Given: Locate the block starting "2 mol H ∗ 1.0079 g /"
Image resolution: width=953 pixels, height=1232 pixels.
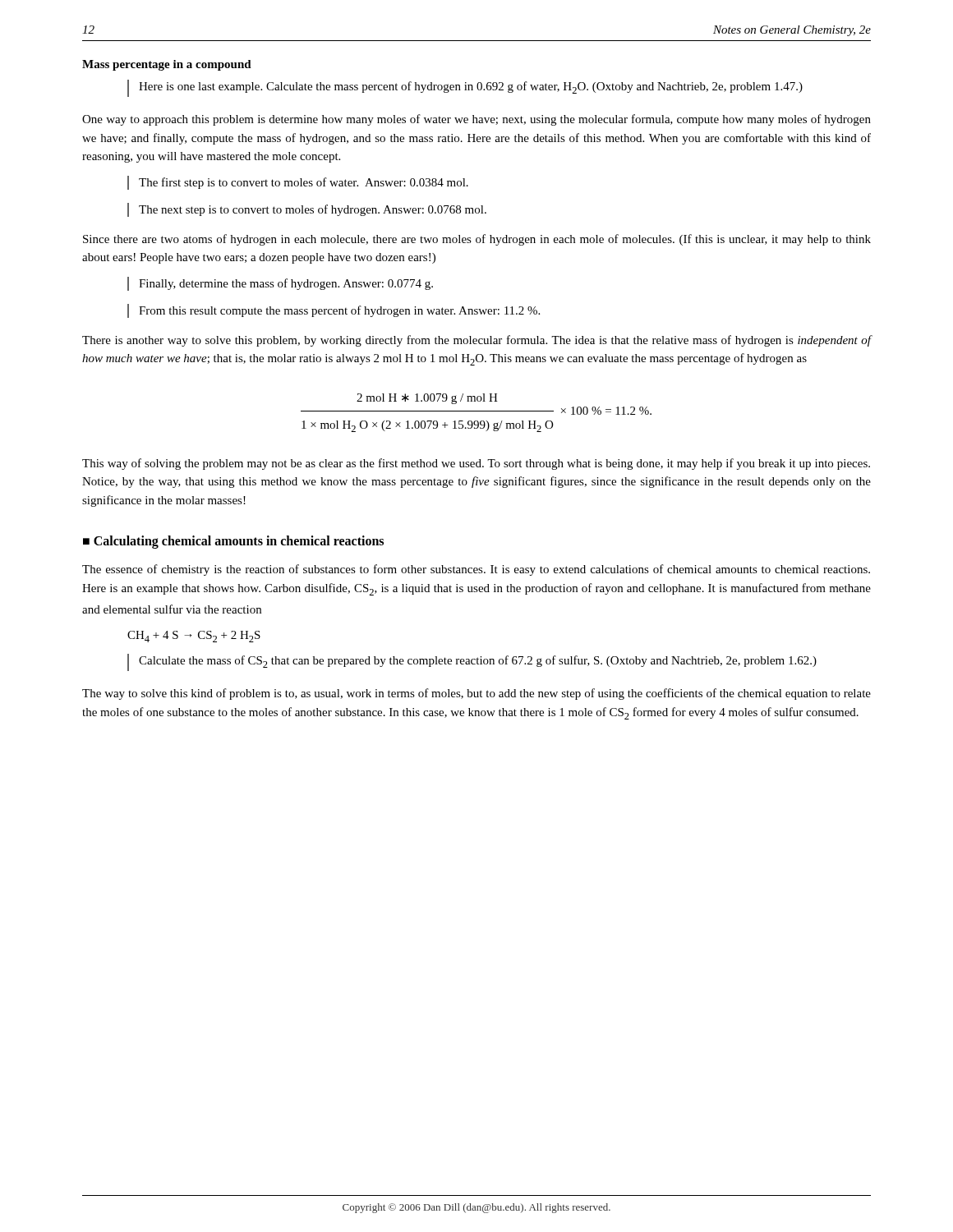Looking at the screenshot, I should pyautogui.click(x=476, y=412).
